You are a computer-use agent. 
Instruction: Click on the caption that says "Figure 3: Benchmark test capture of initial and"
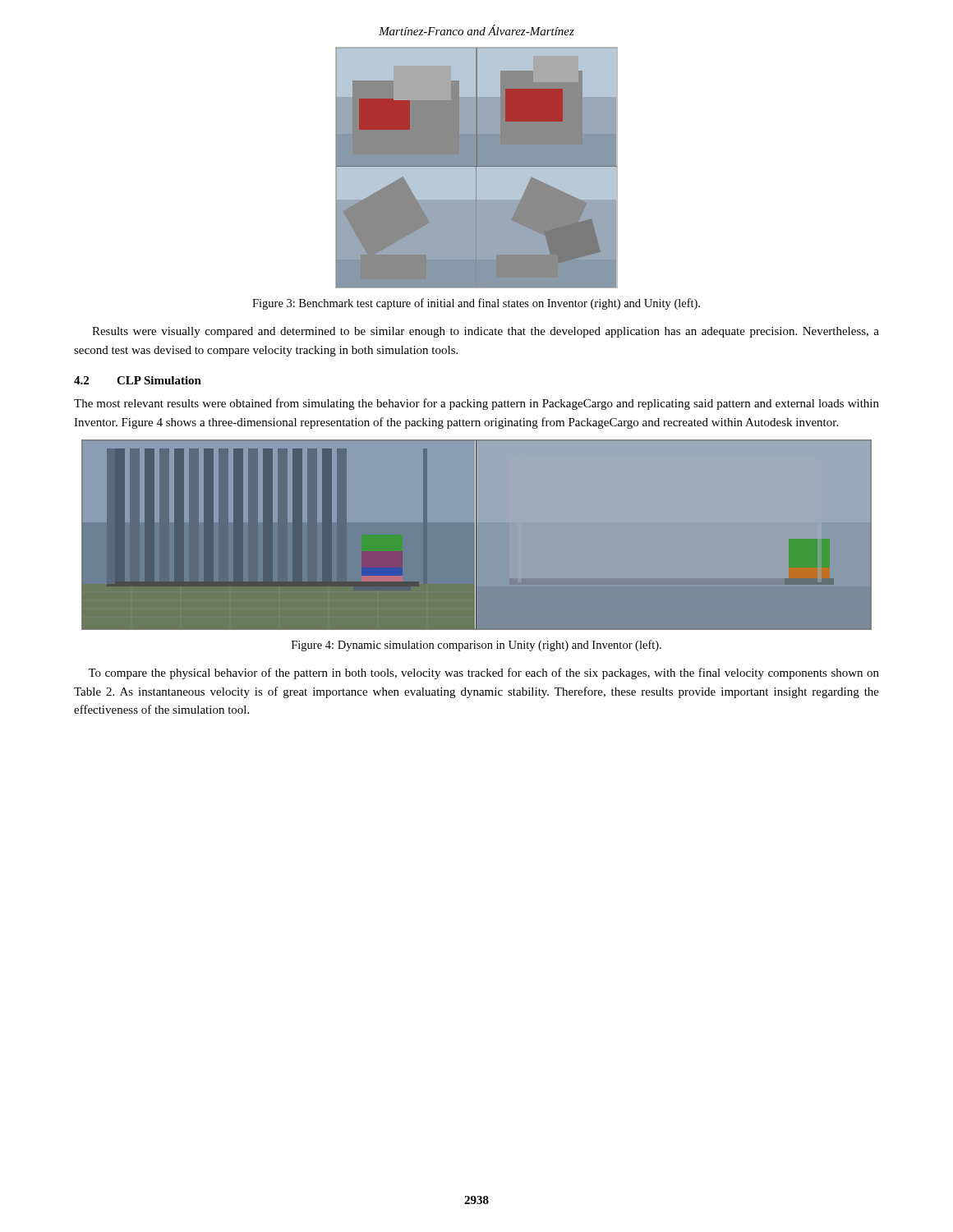click(476, 303)
